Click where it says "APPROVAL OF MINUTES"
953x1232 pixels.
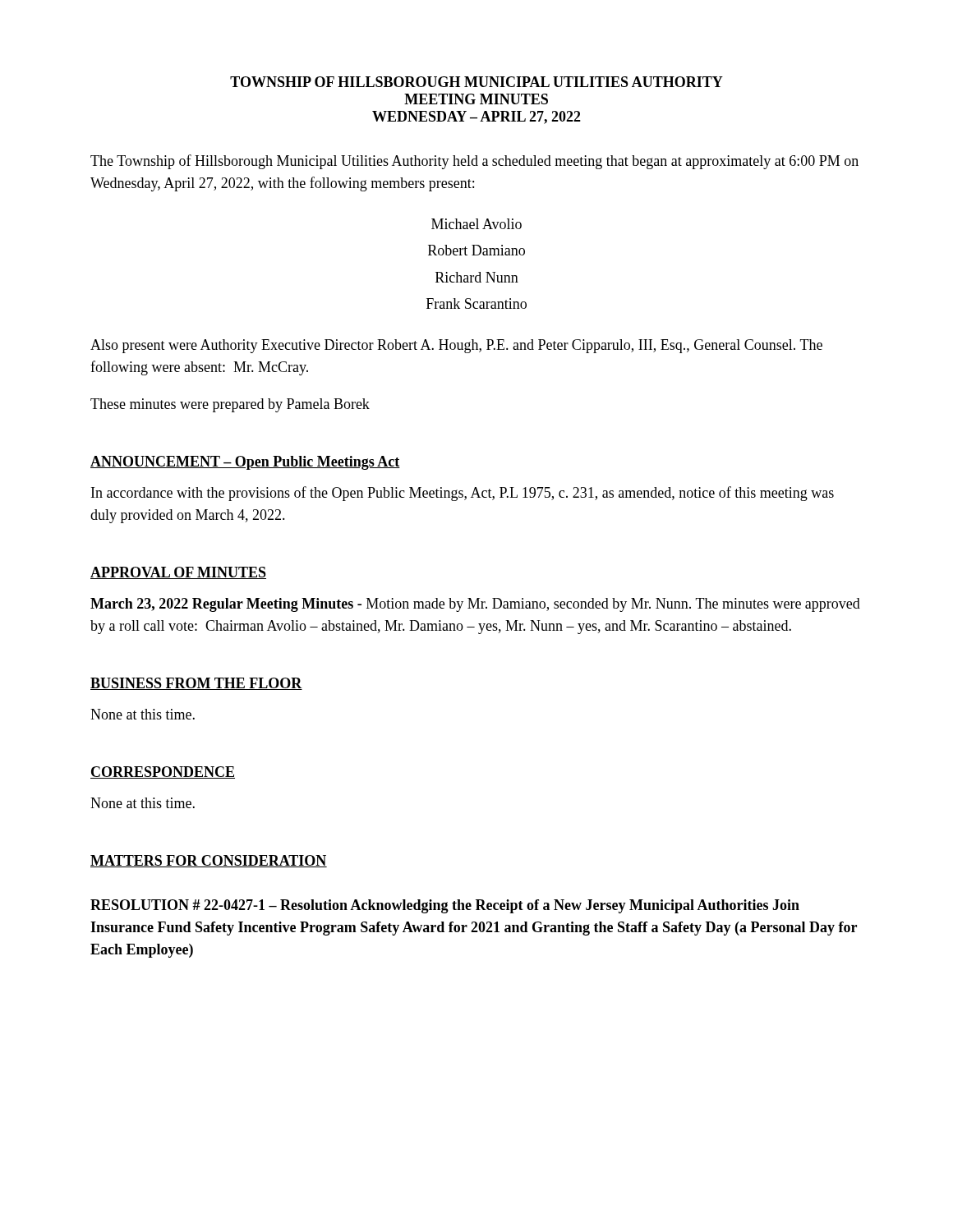pyautogui.click(x=178, y=572)
